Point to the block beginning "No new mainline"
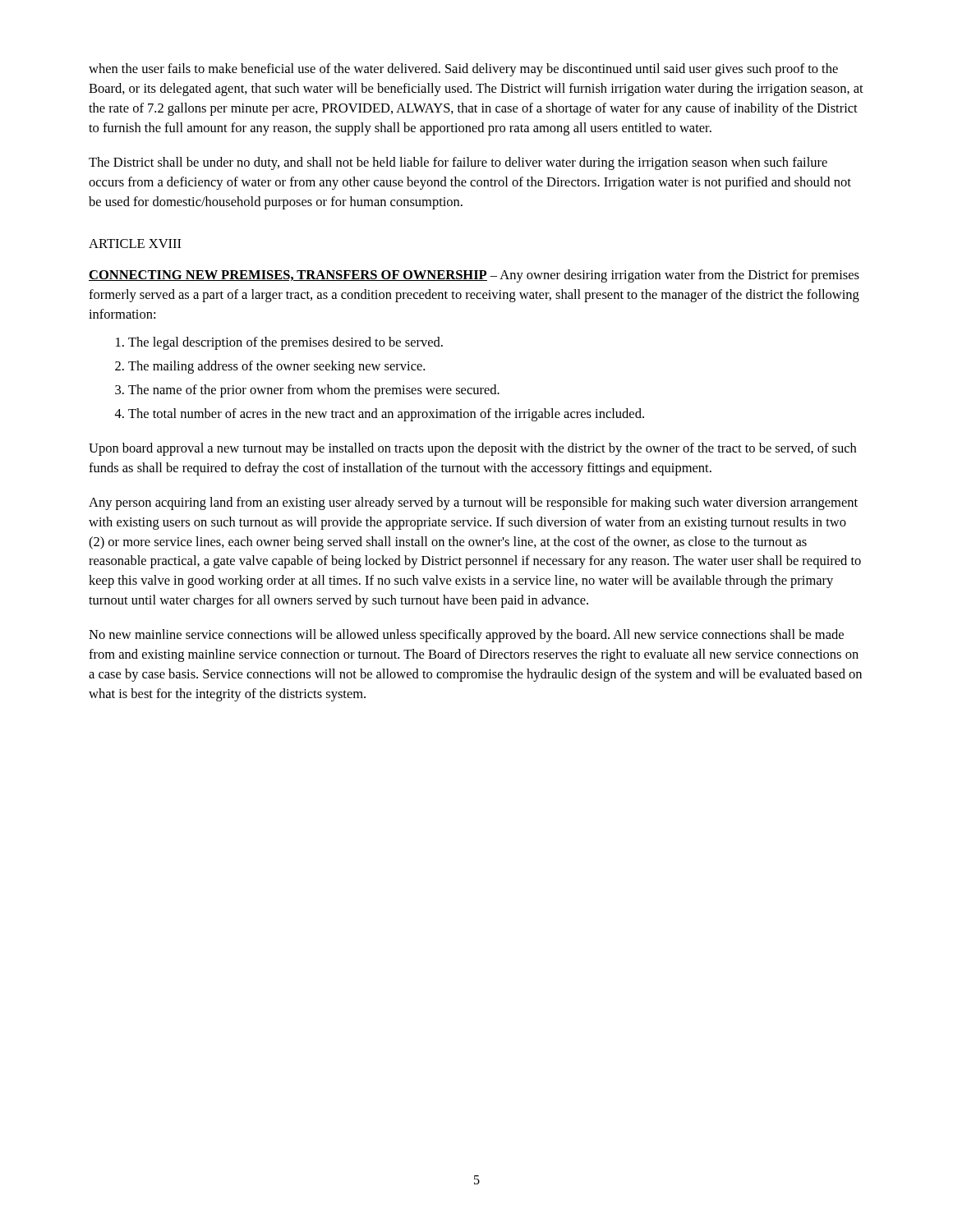The height and width of the screenshot is (1232, 953). [475, 664]
